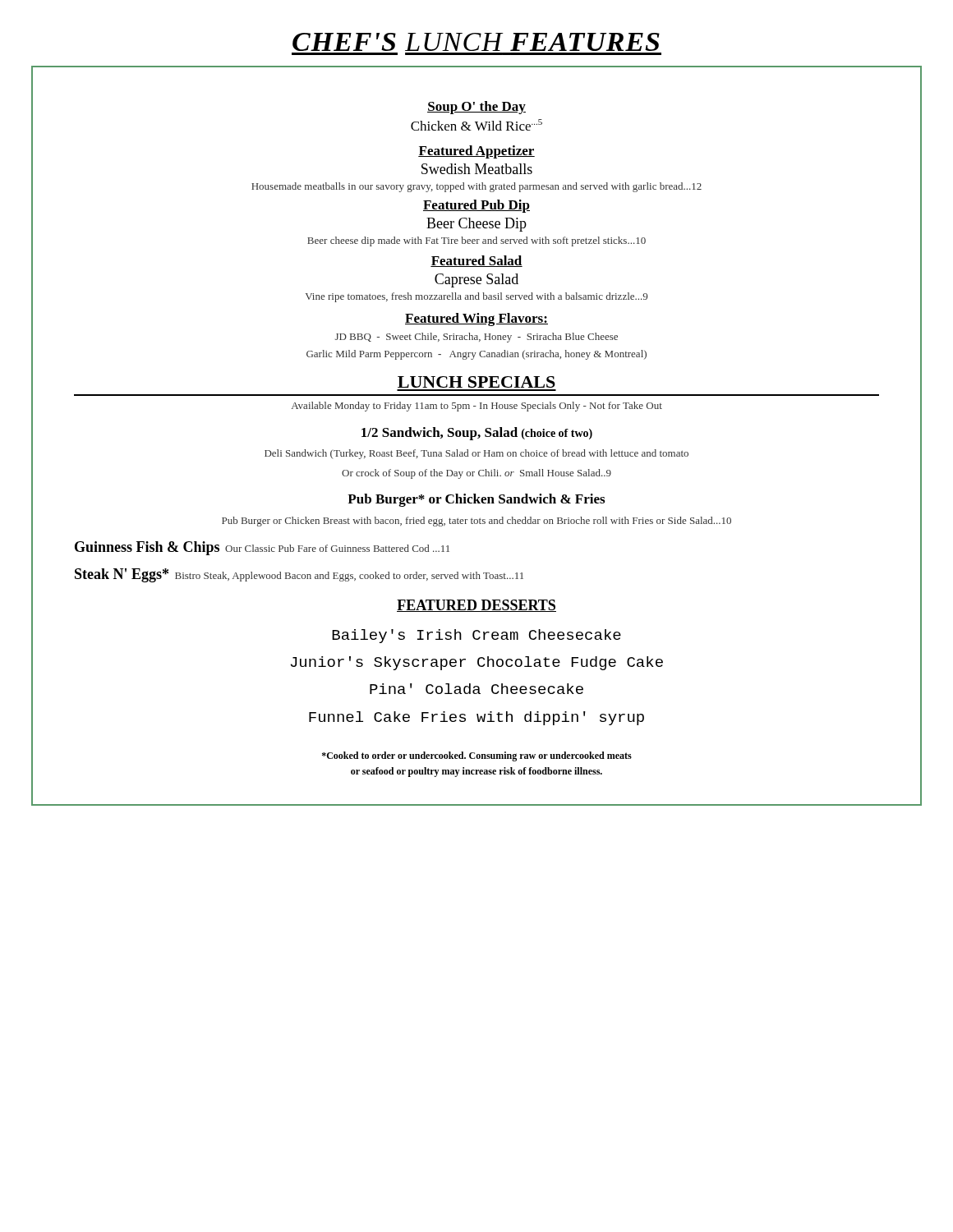Screen dimensions: 1232x953
Task: Locate the block of text that opens with "1/2 Sandwich, Soup, Salad (choice of two) Deli"
Action: pyautogui.click(x=476, y=452)
